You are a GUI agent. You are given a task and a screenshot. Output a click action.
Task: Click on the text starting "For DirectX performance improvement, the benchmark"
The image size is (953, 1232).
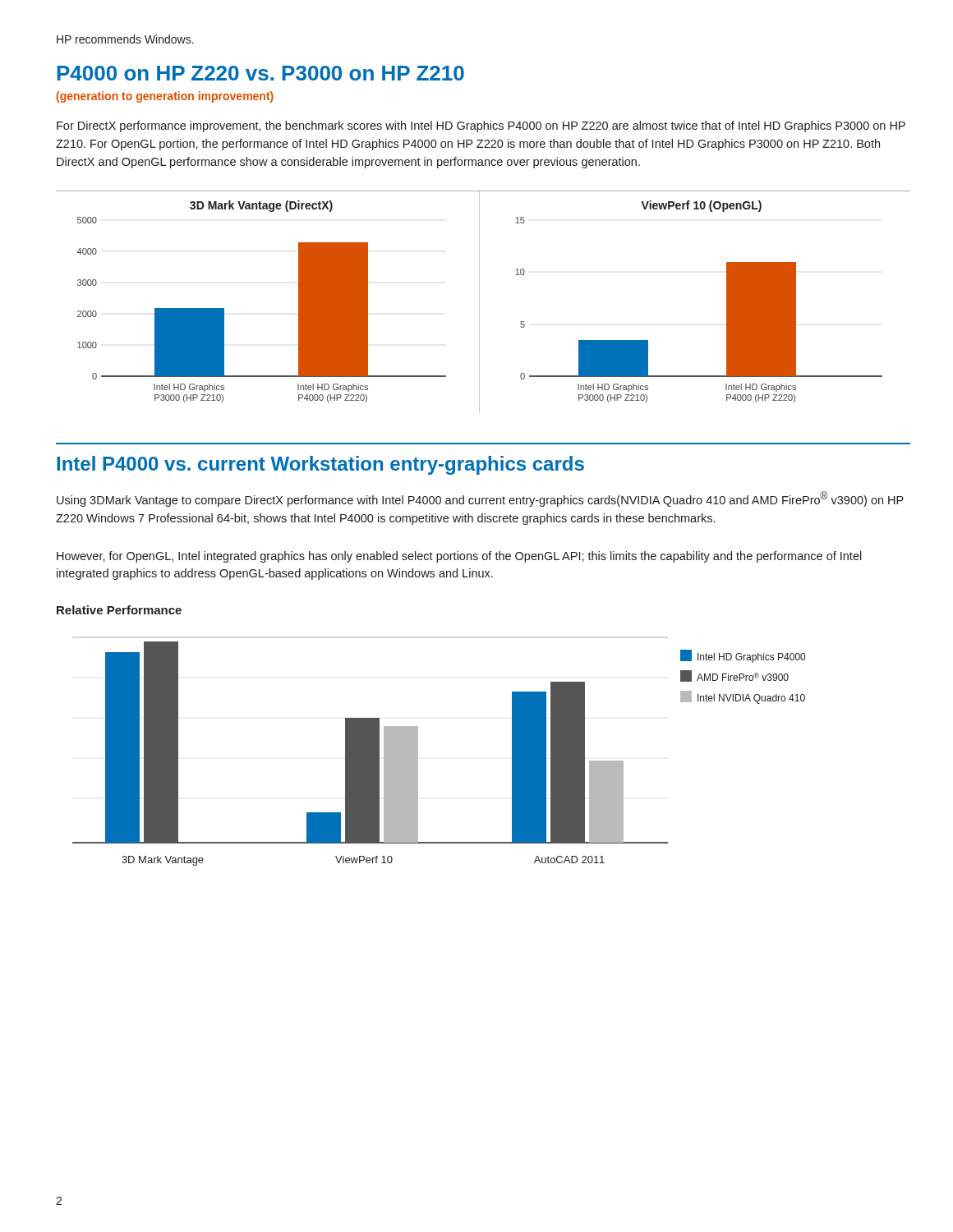click(x=481, y=144)
